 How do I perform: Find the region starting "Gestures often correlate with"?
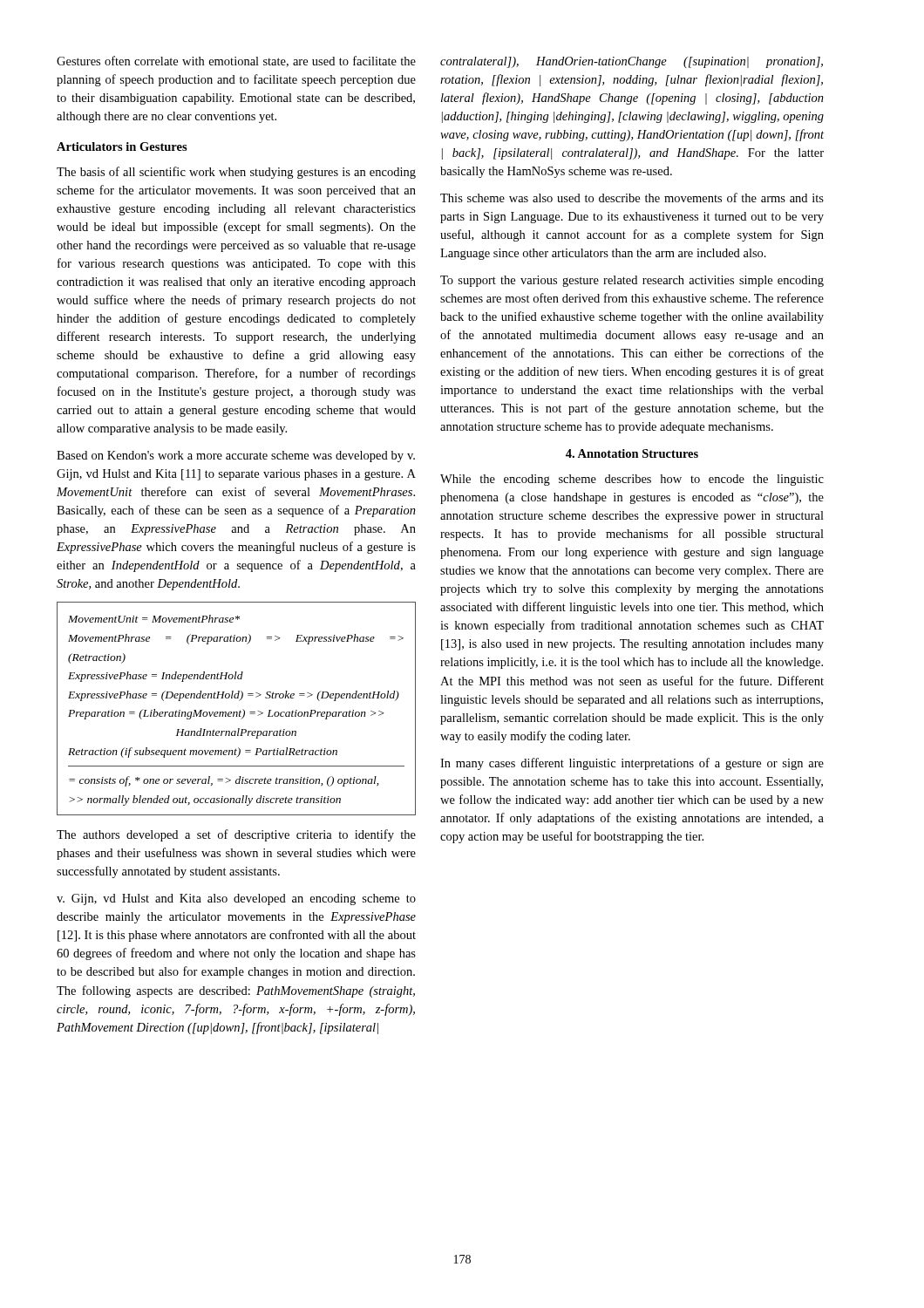[236, 89]
